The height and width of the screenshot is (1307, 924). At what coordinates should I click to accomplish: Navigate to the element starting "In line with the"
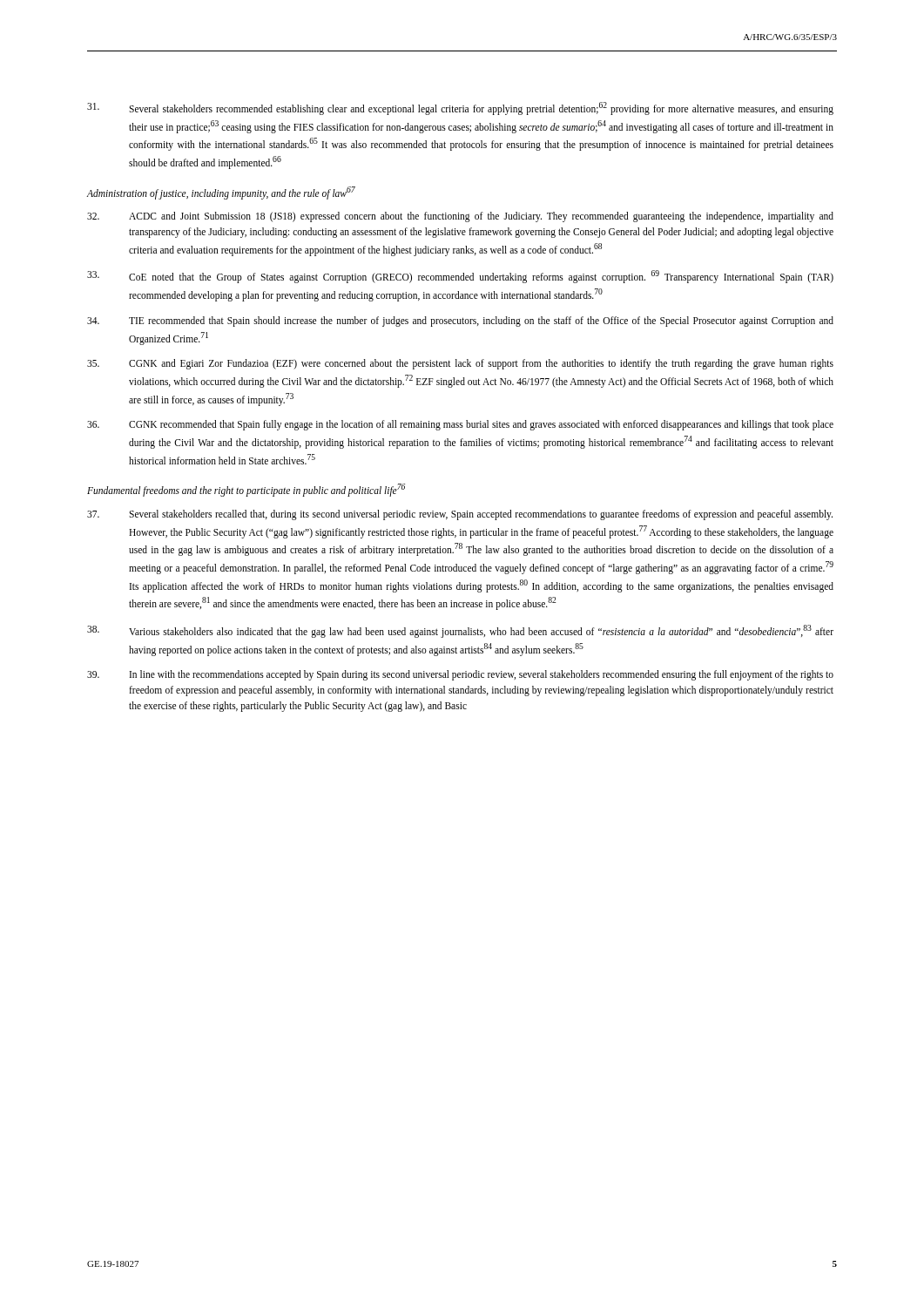(x=460, y=691)
